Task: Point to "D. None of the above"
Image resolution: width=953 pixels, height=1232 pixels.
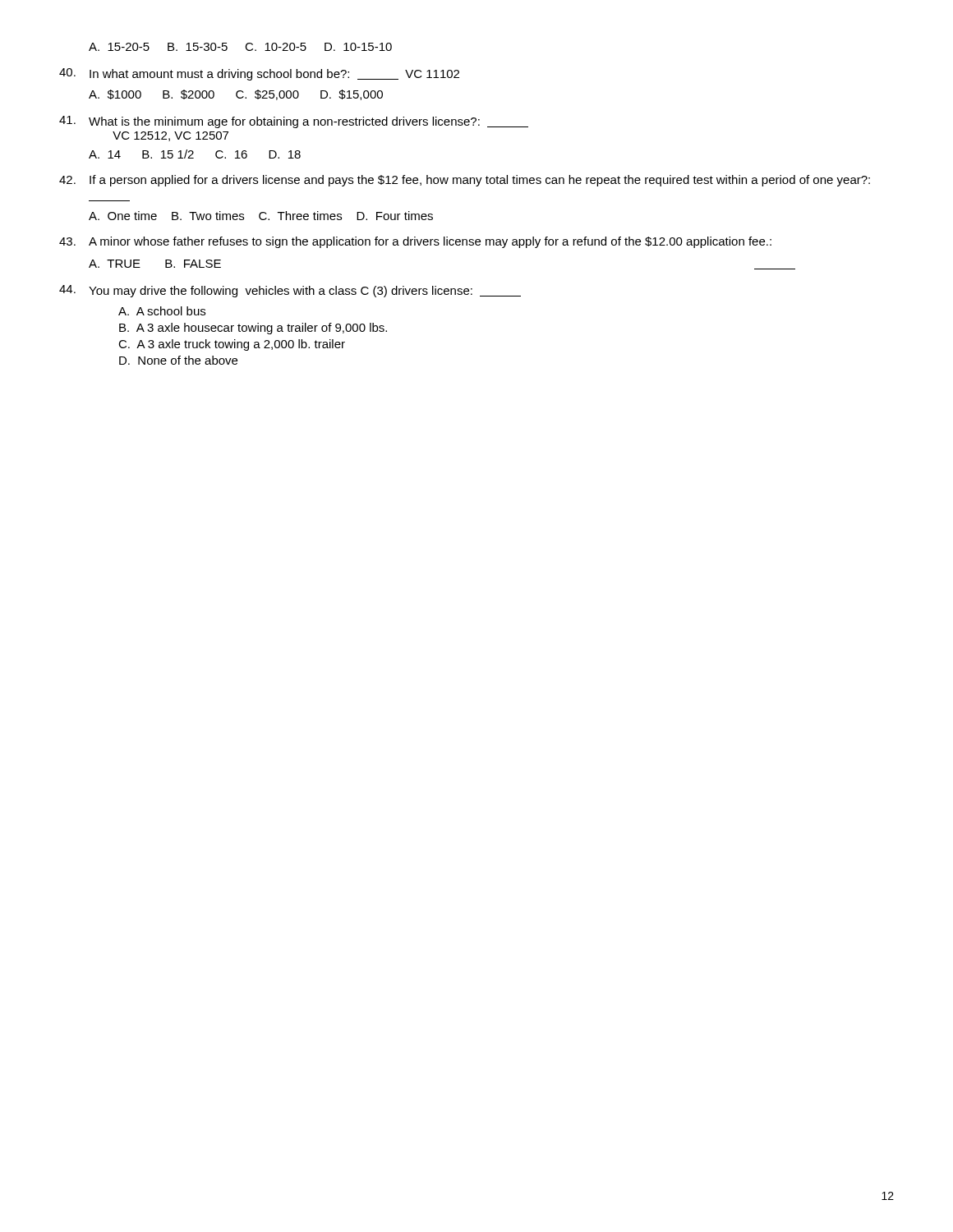Action: [x=178, y=360]
